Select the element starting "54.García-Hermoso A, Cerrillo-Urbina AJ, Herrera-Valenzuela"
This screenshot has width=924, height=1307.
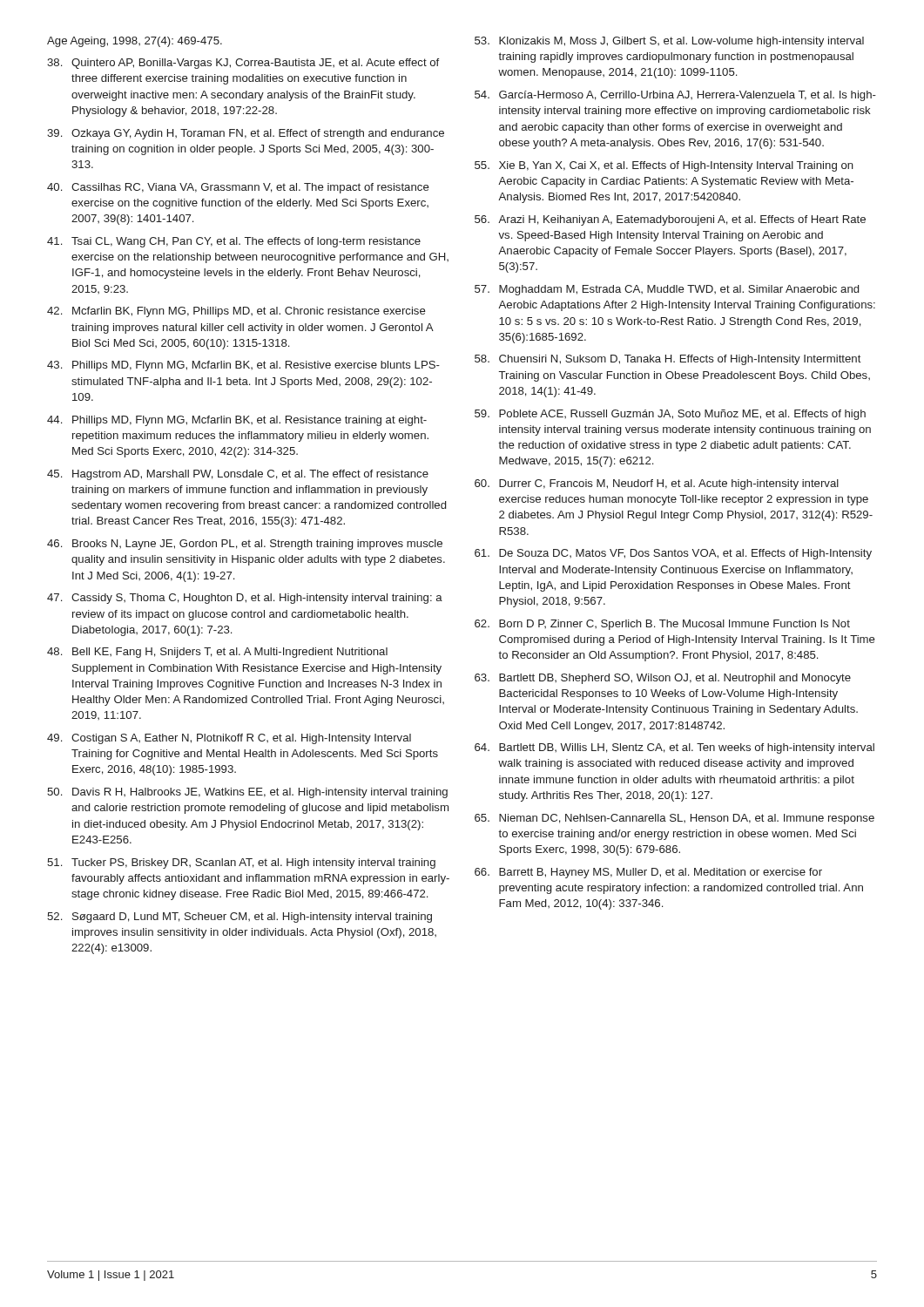pos(676,119)
